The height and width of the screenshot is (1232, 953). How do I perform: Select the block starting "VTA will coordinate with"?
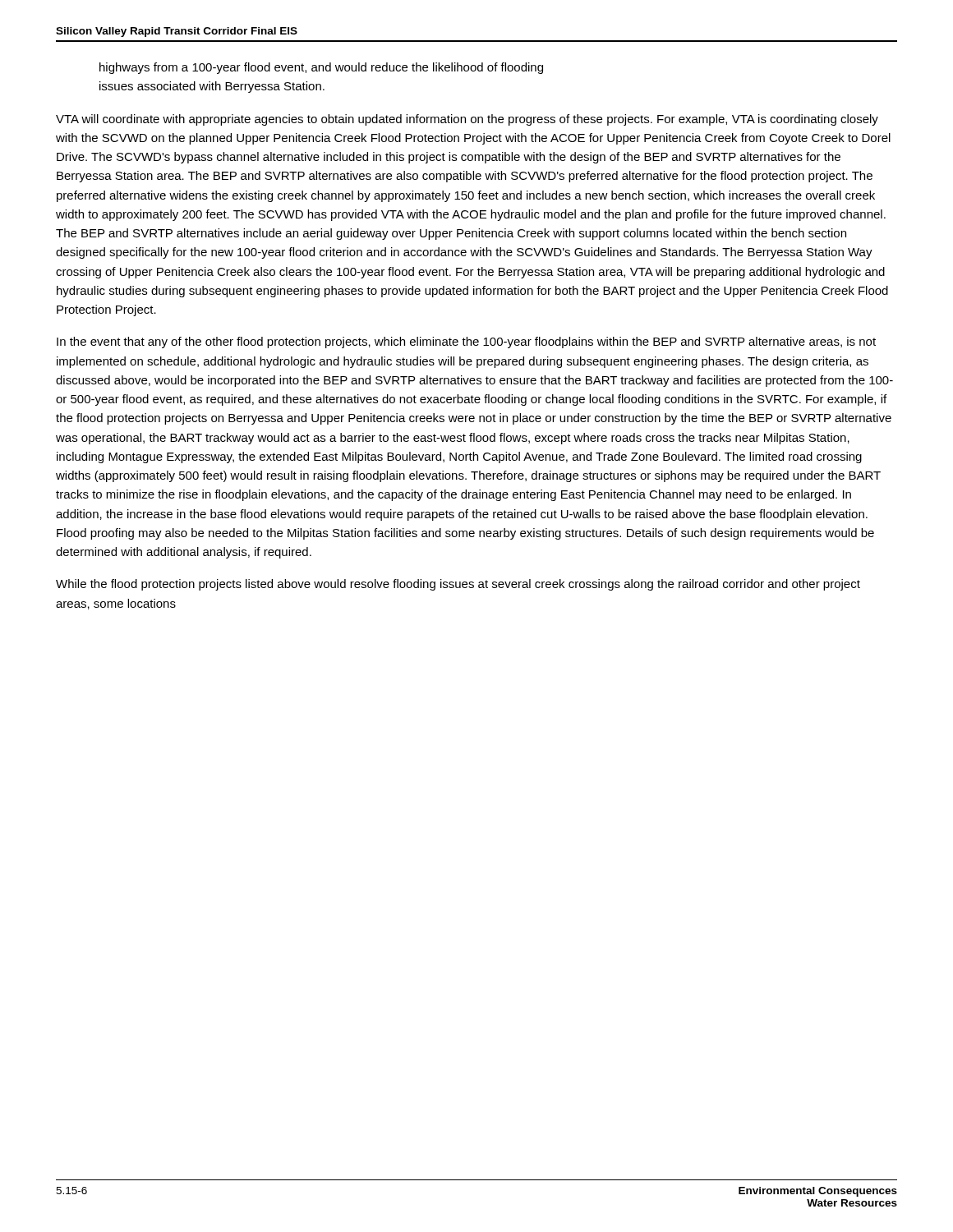coord(473,214)
